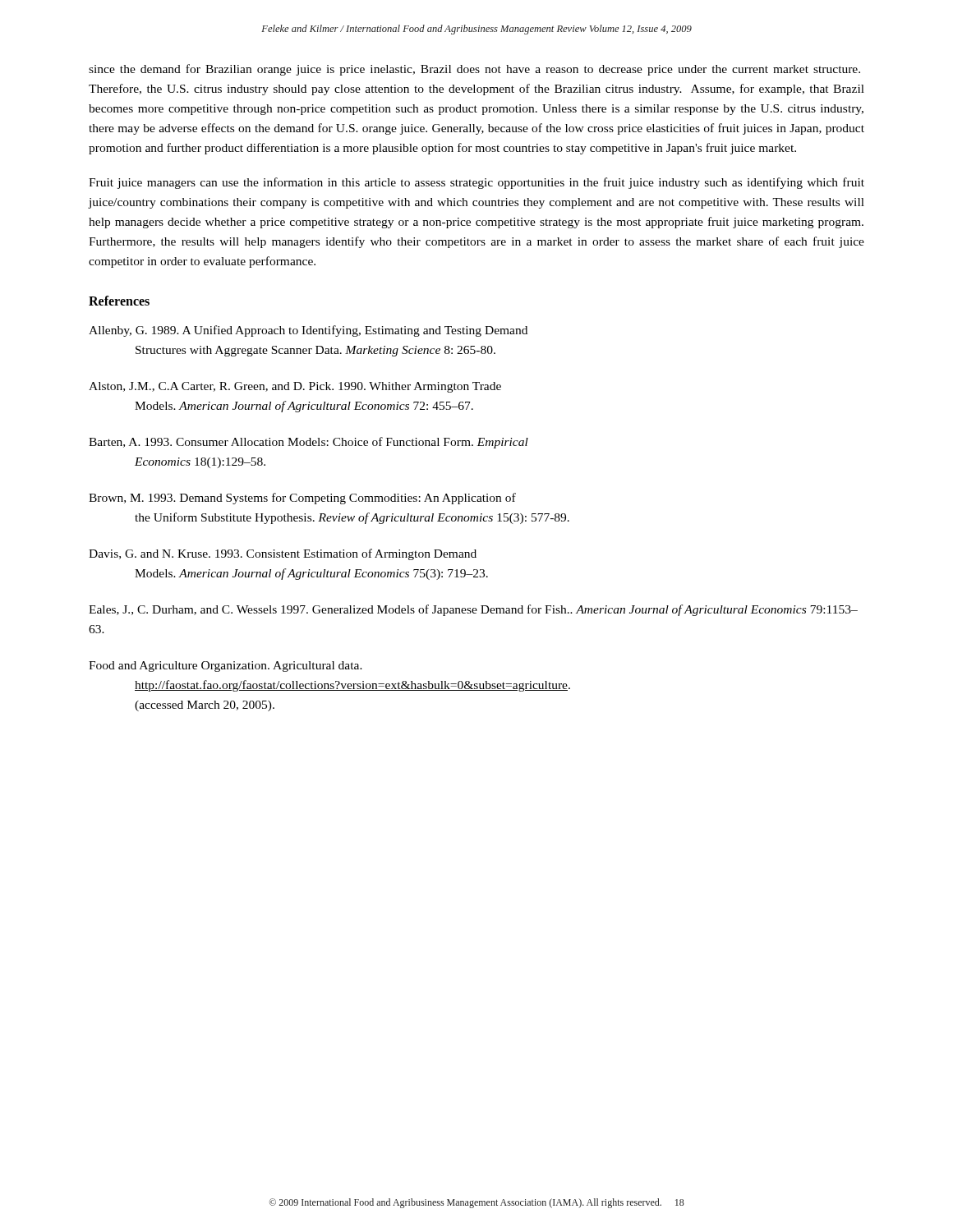Navigate to the region starting "since the demand for Brazilian orange juice is"
Image resolution: width=953 pixels, height=1232 pixels.
(476, 108)
